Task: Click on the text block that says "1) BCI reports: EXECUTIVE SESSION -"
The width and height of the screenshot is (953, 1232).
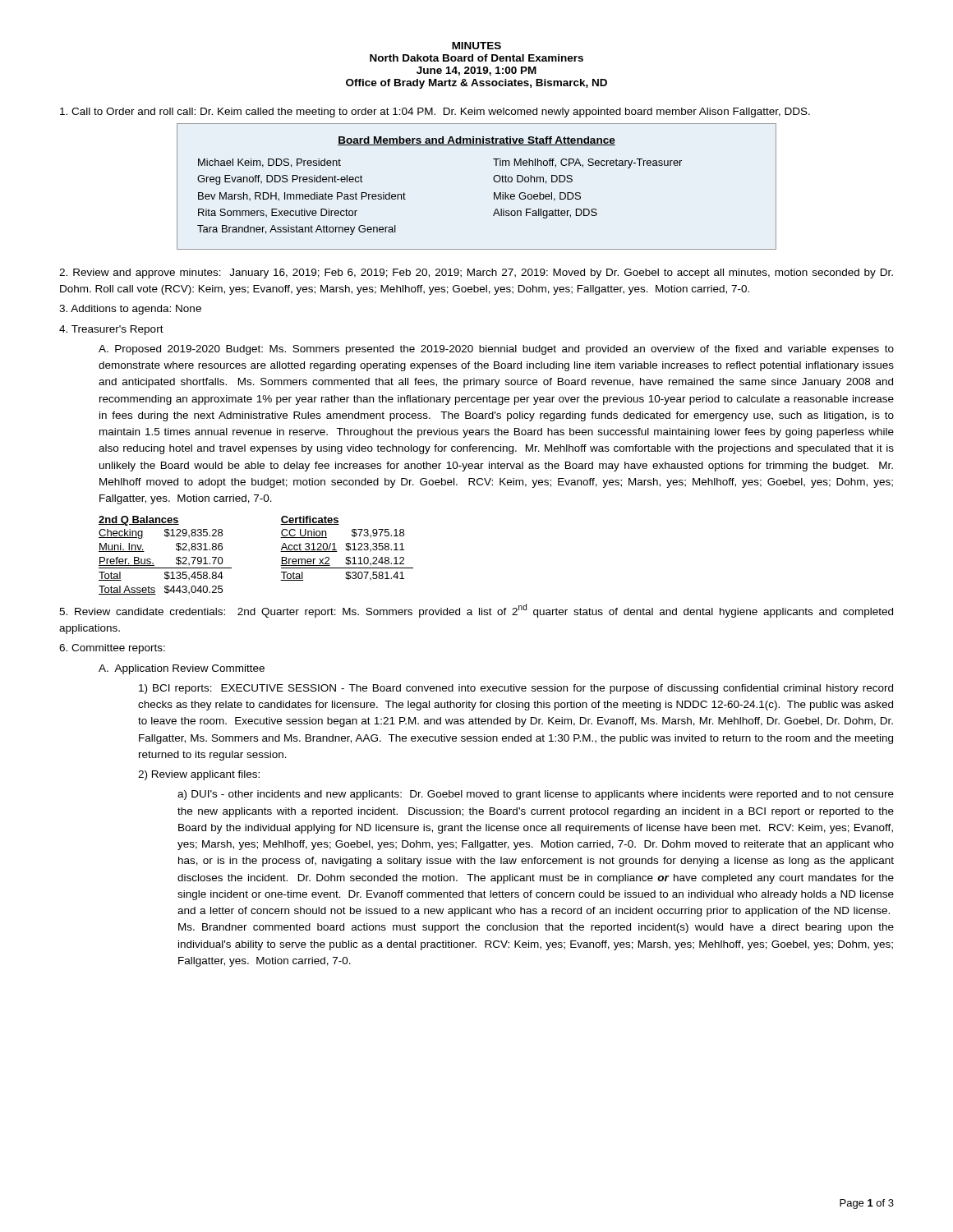Action: (x=516, y=721)
